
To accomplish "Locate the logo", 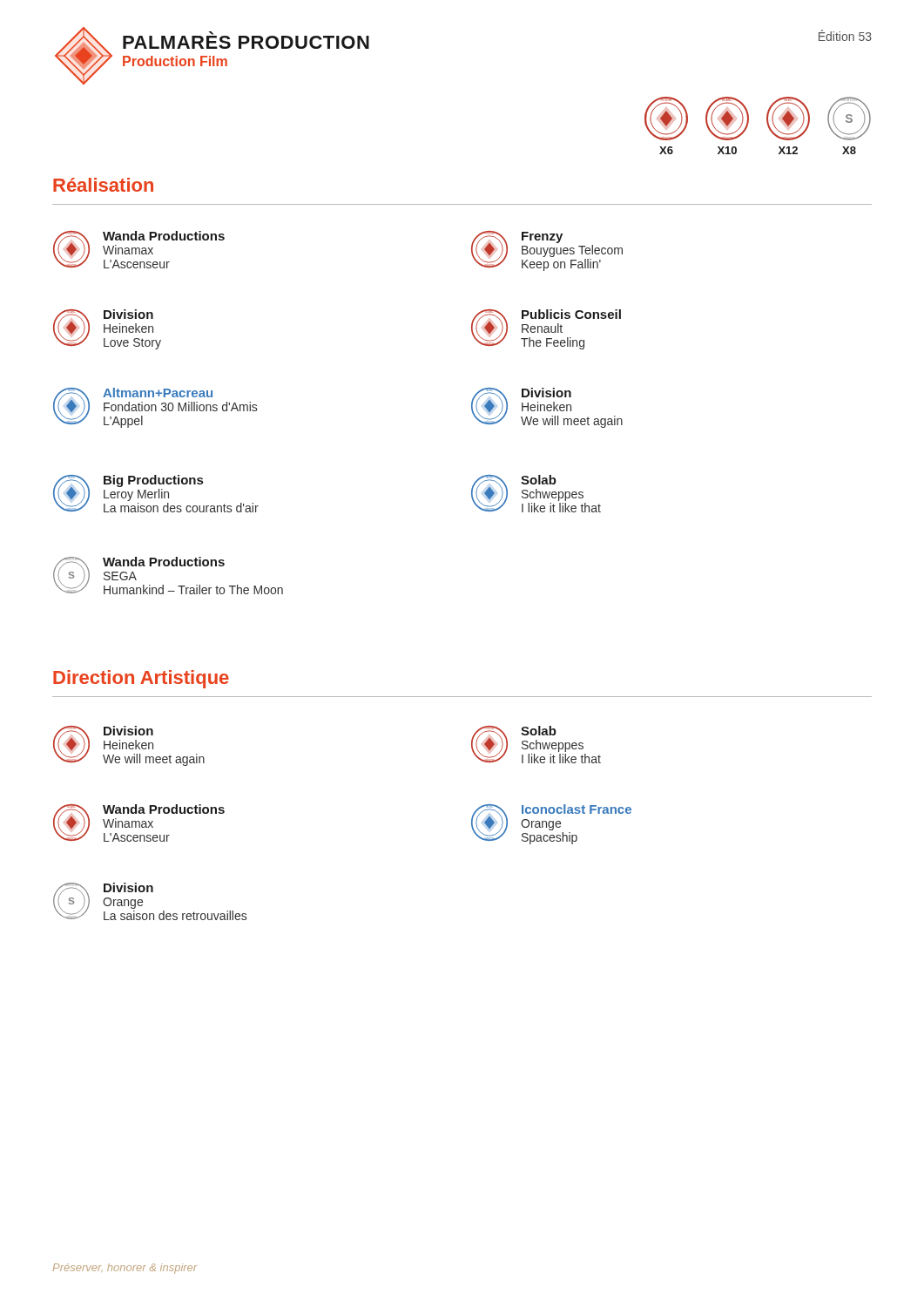I will point(84,56).
